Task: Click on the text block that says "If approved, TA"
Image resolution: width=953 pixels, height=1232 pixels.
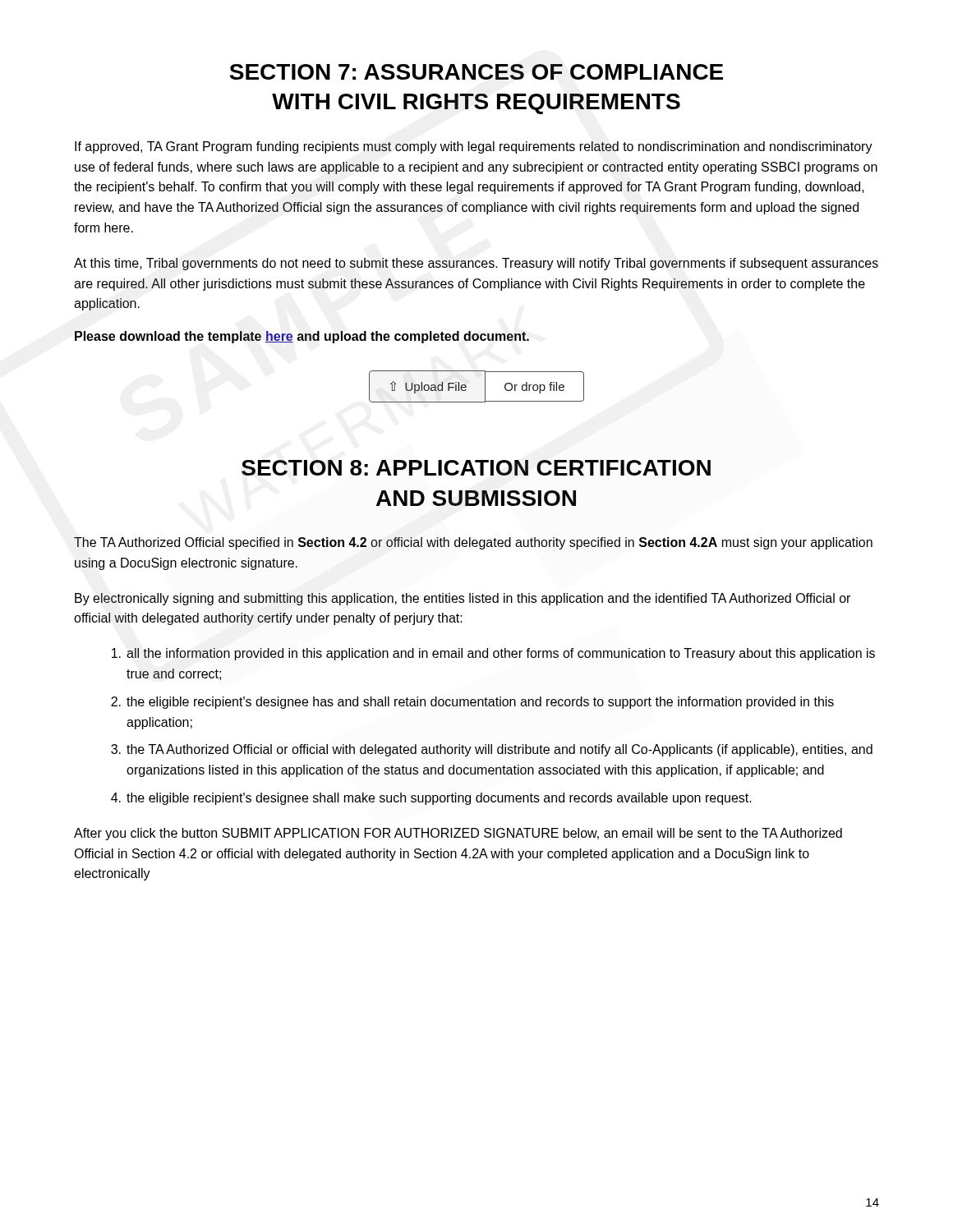Action: [476, 187]
